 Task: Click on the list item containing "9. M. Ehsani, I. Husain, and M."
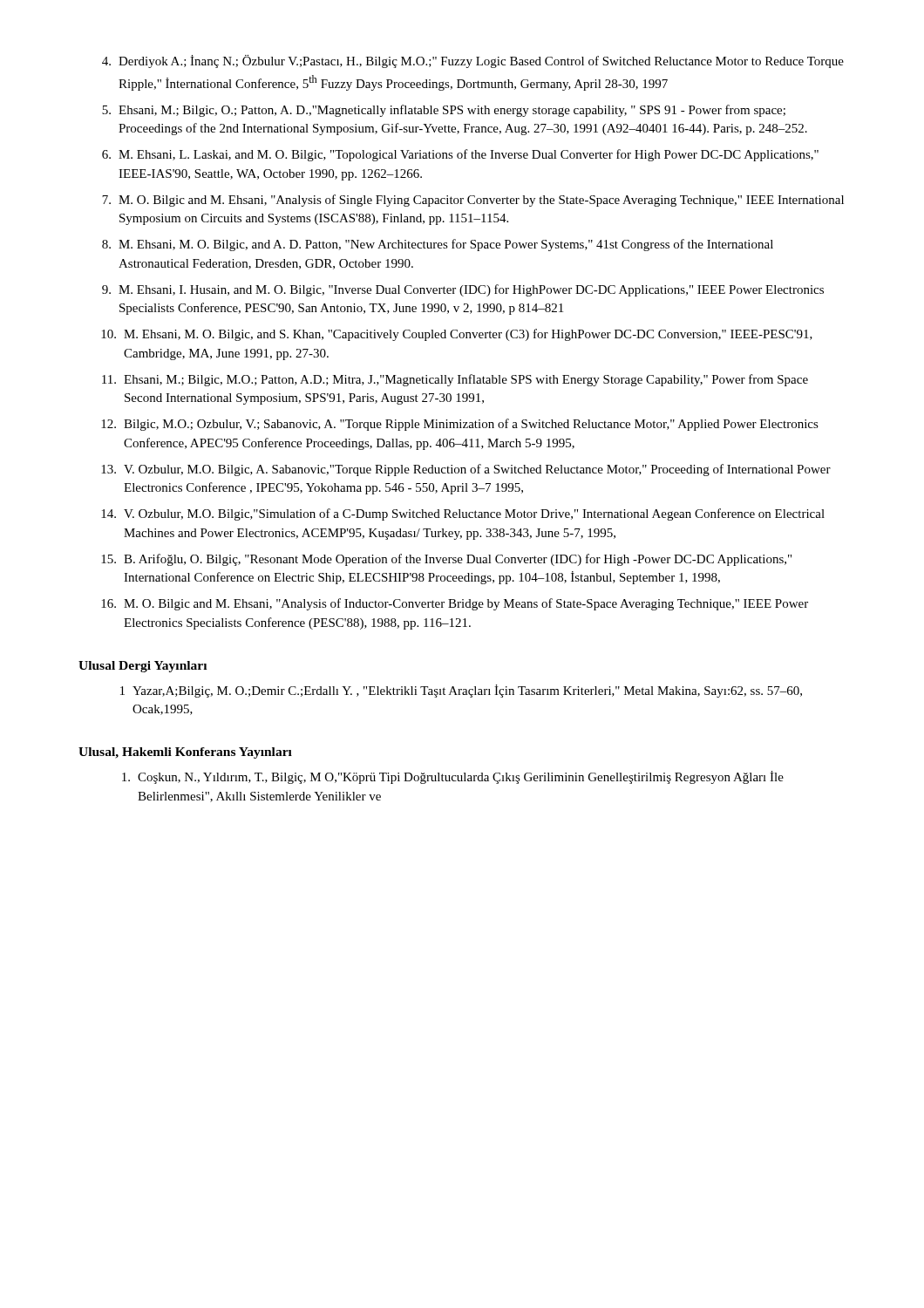pyautogui.click(x=462, y=299)
